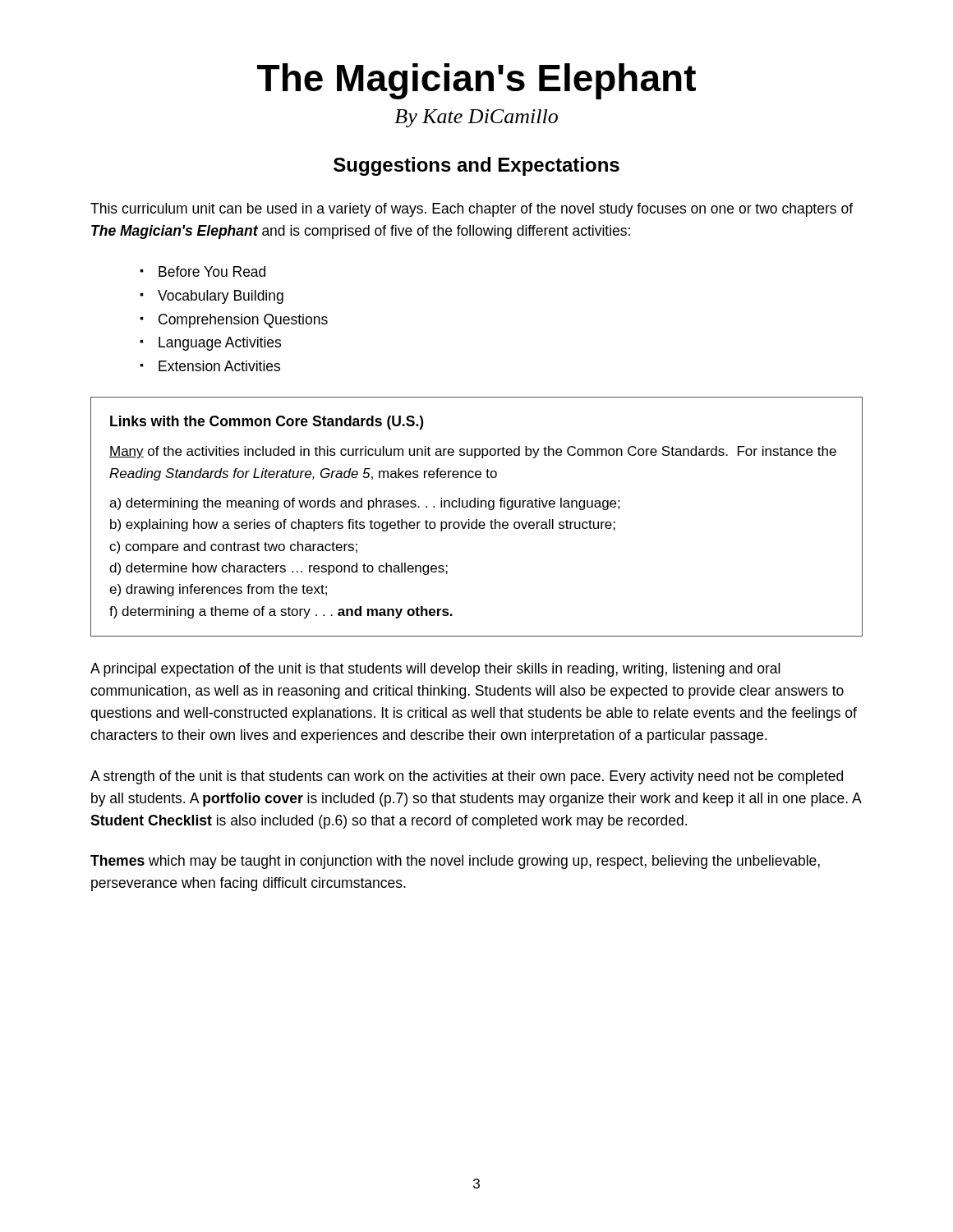Point to "Vocabulary Building"

coord(221,295)
